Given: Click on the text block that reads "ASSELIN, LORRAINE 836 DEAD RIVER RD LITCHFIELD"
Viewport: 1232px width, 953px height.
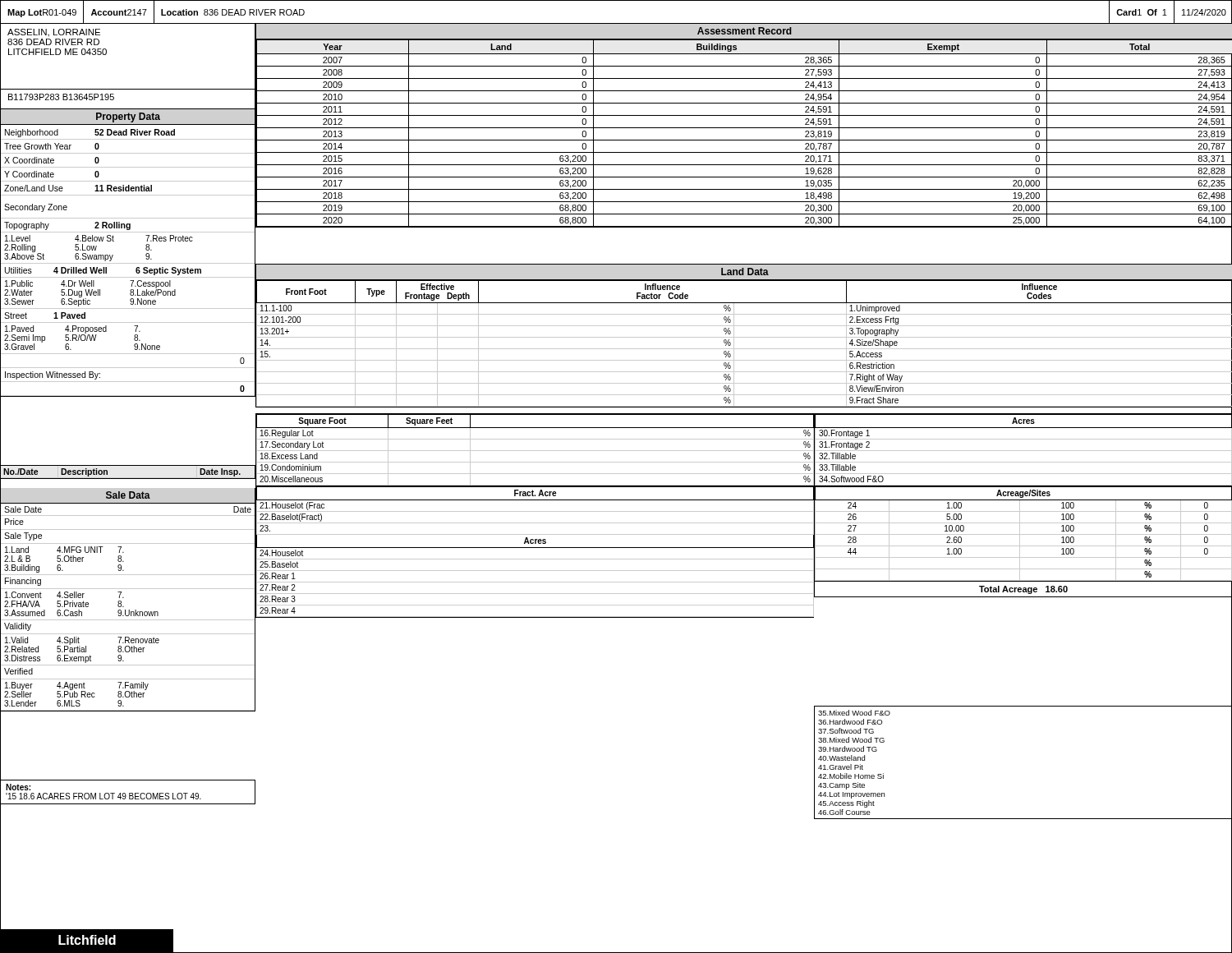Looking at the screenshot, I should (54, 33).
